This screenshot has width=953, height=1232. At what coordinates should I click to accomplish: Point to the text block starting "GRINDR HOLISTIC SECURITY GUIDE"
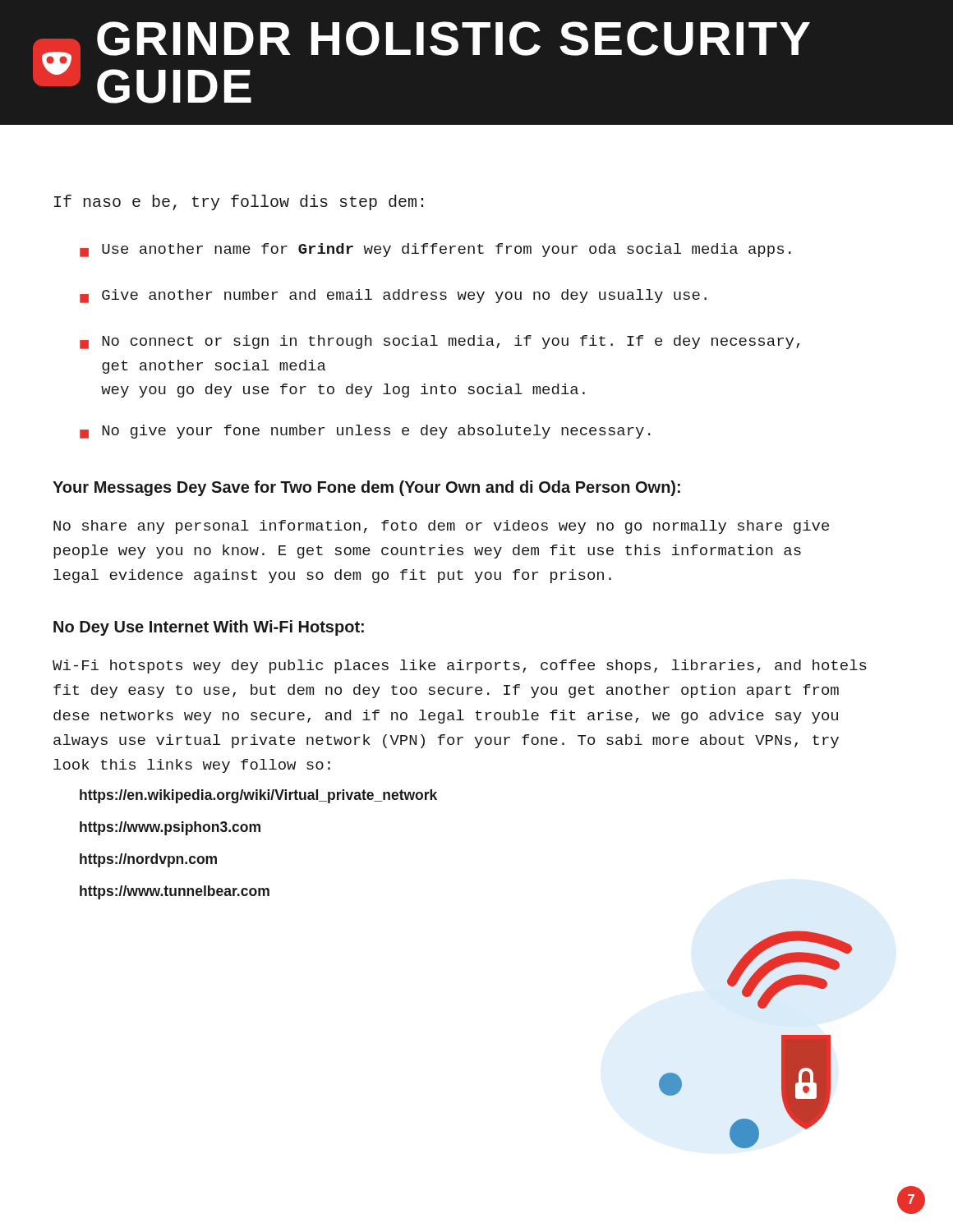[x=476, y=62]
